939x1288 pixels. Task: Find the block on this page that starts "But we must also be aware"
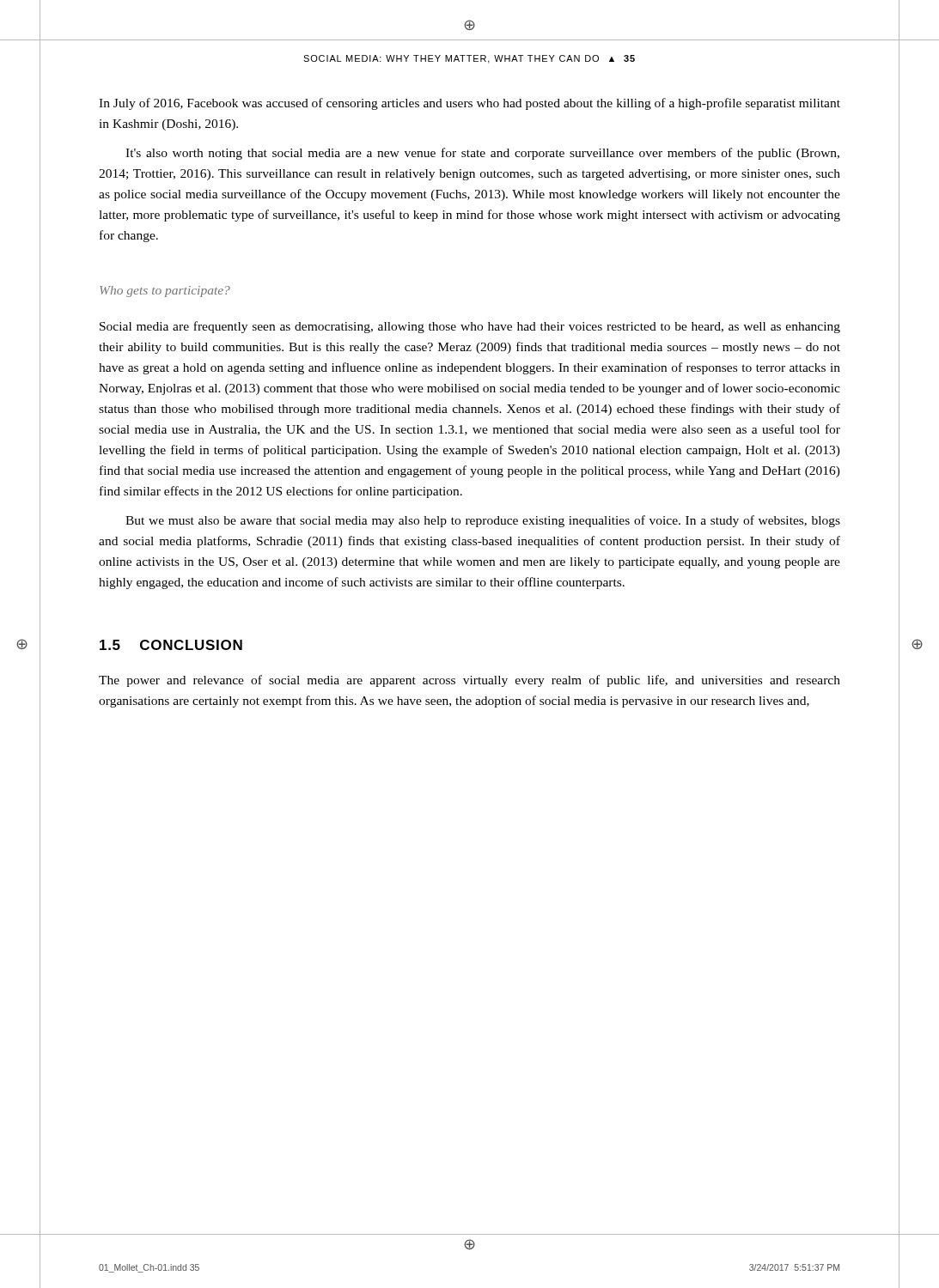coord(470,551)
